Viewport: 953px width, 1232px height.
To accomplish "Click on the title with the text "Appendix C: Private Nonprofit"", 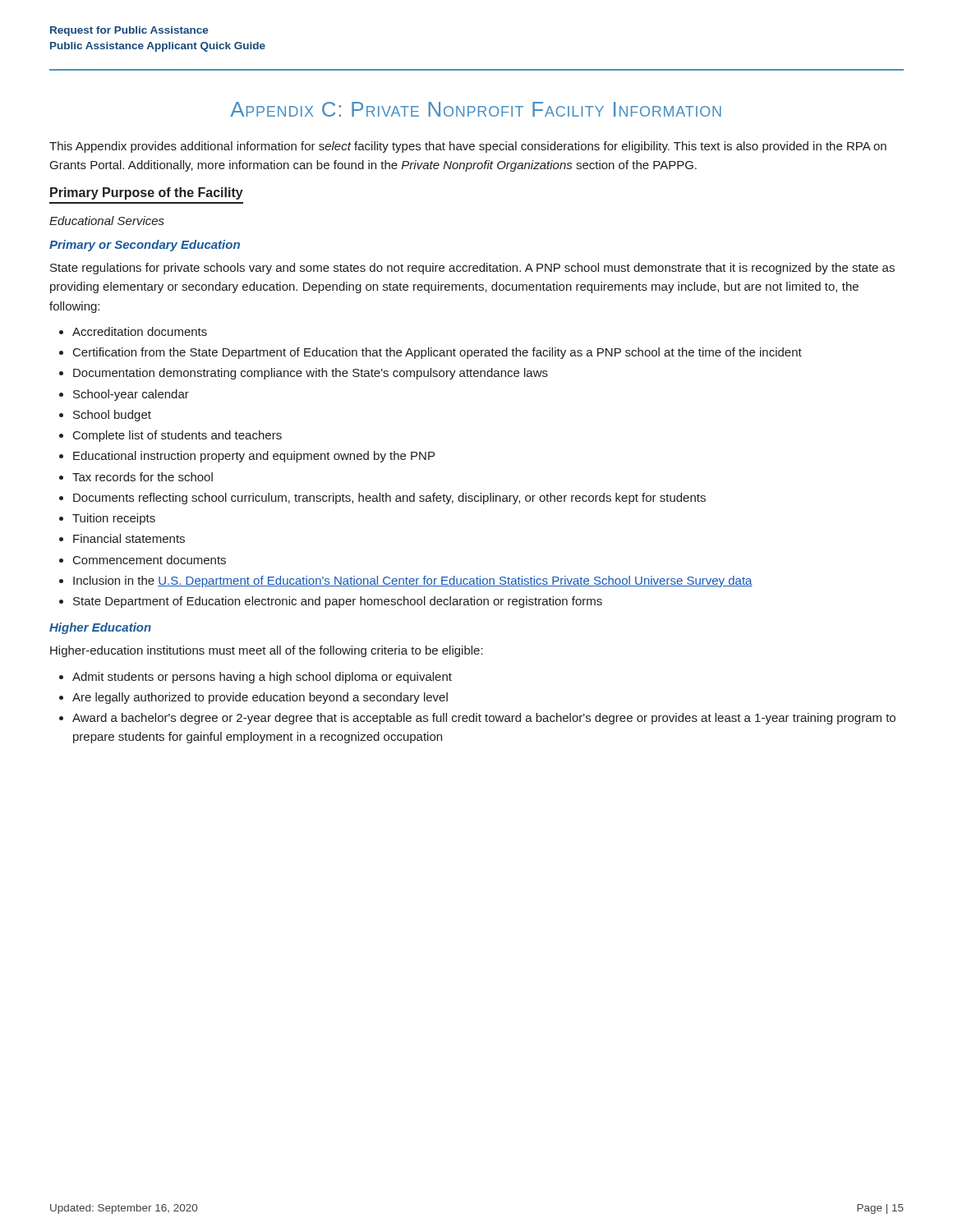I will [x=476, y=110].
